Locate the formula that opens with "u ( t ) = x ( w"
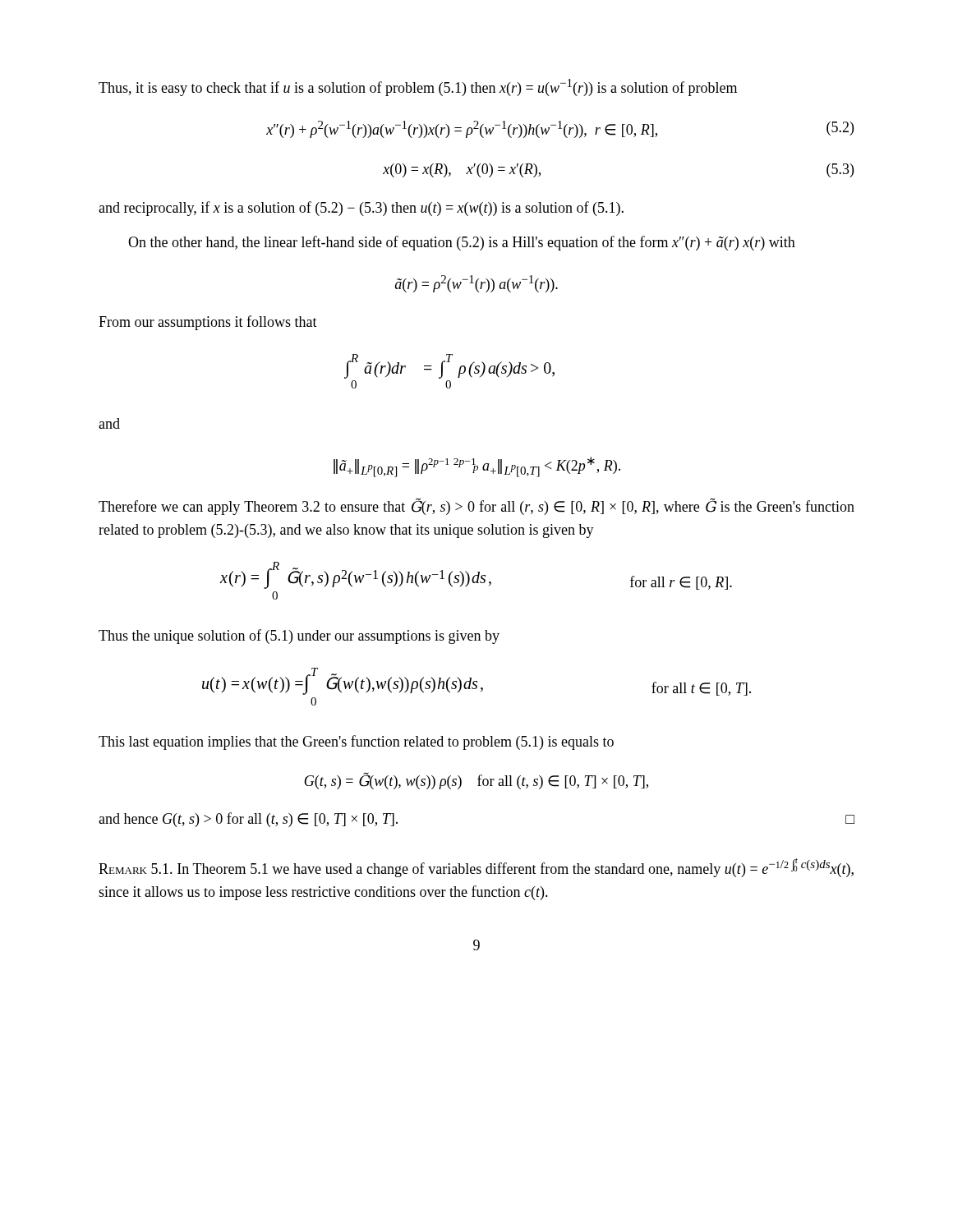 [x=476, y=689]
